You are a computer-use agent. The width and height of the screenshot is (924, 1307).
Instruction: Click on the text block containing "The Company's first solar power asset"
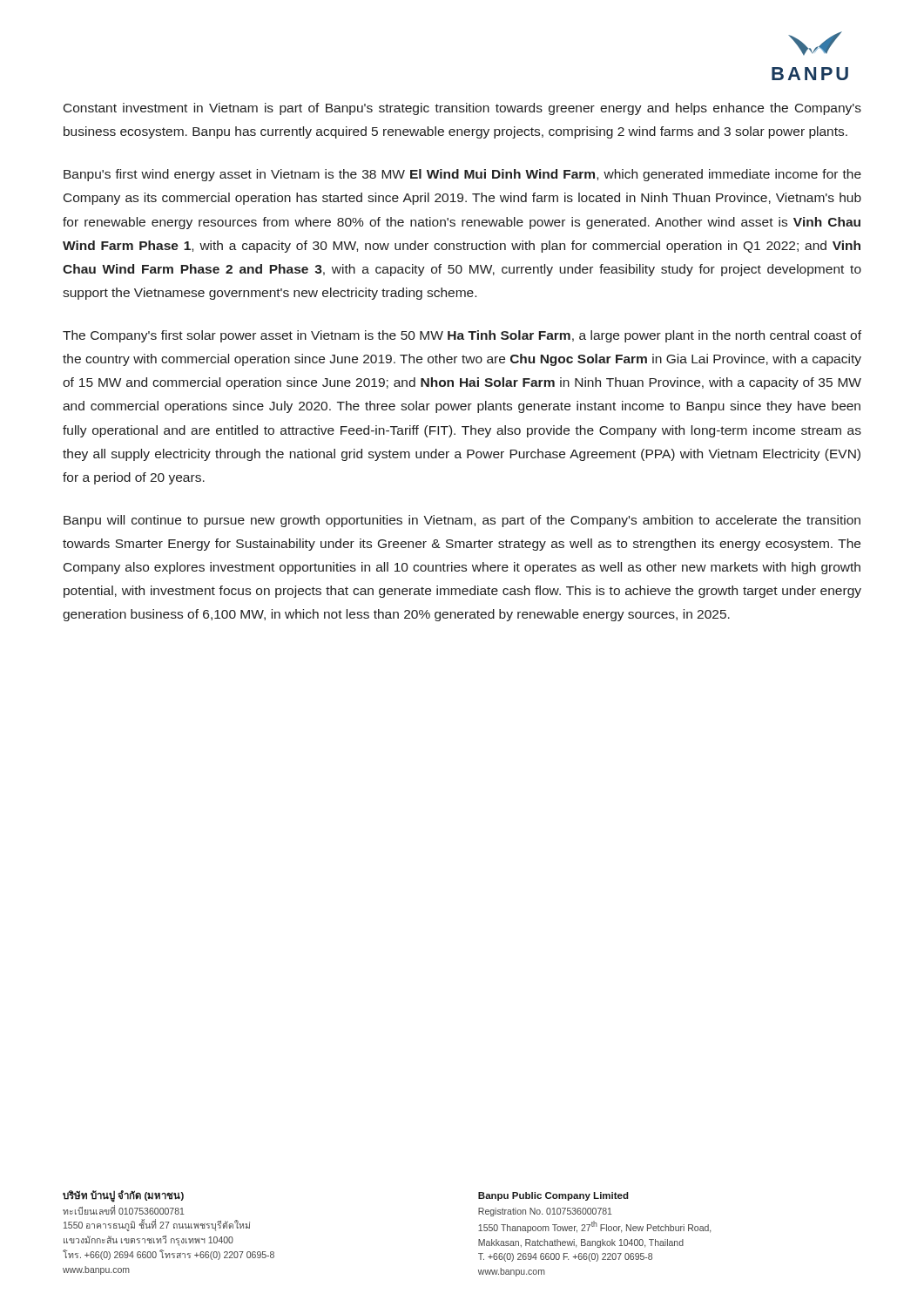click(462, 406)
